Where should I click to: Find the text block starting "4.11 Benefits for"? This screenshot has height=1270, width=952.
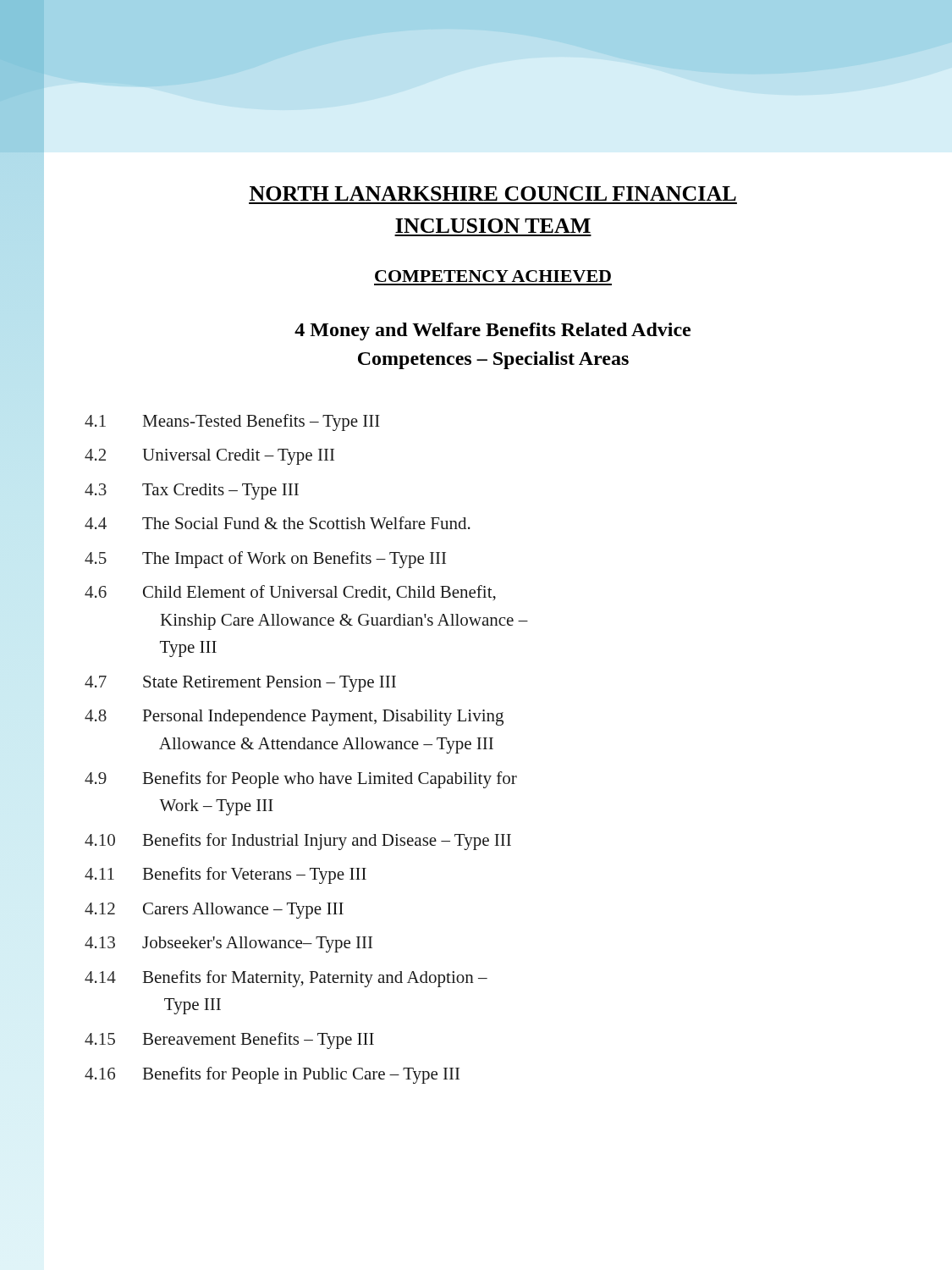click(x=226, y=875)
